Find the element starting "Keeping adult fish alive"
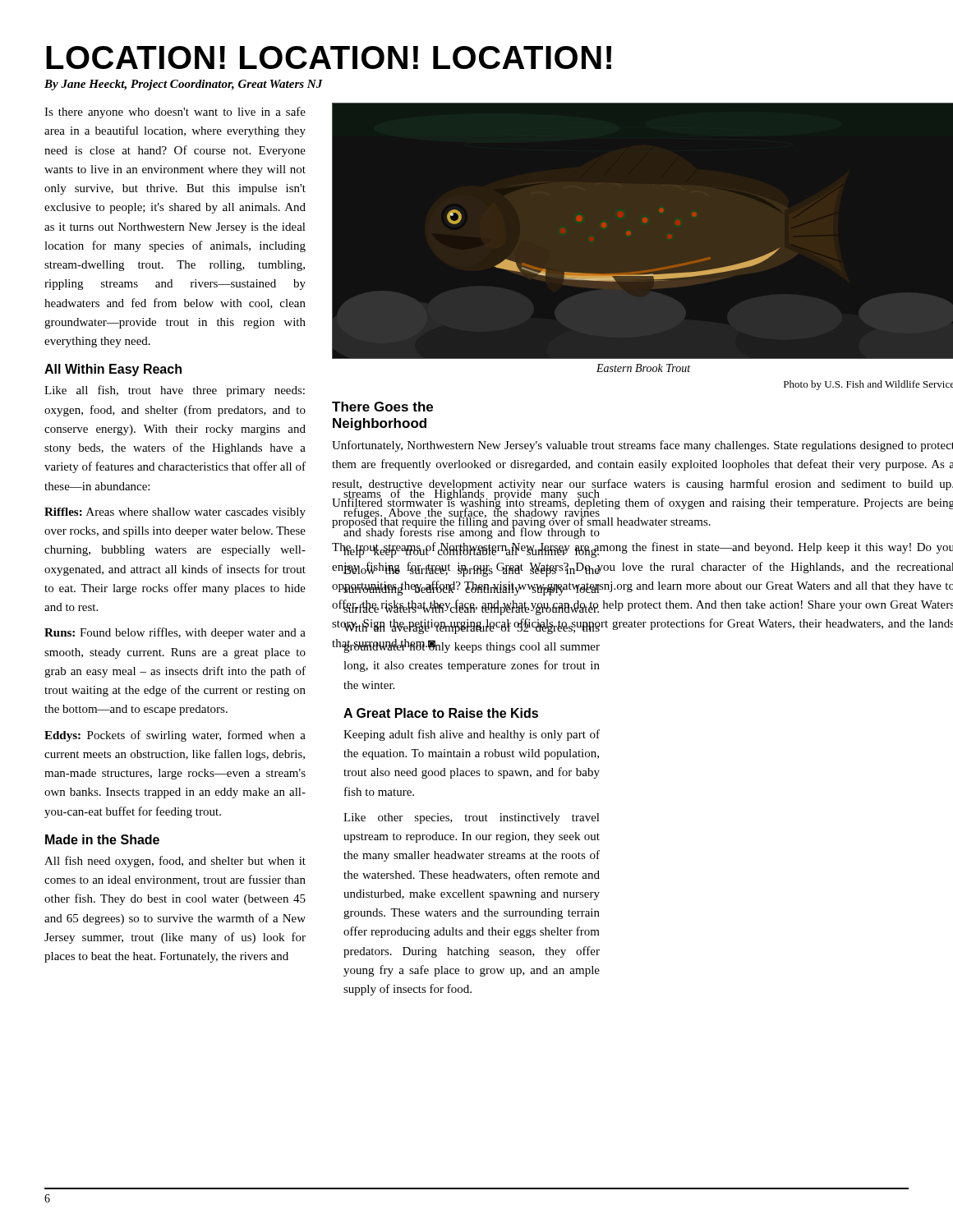Screen dimensions: 1232x953 (x=472, y=862)
